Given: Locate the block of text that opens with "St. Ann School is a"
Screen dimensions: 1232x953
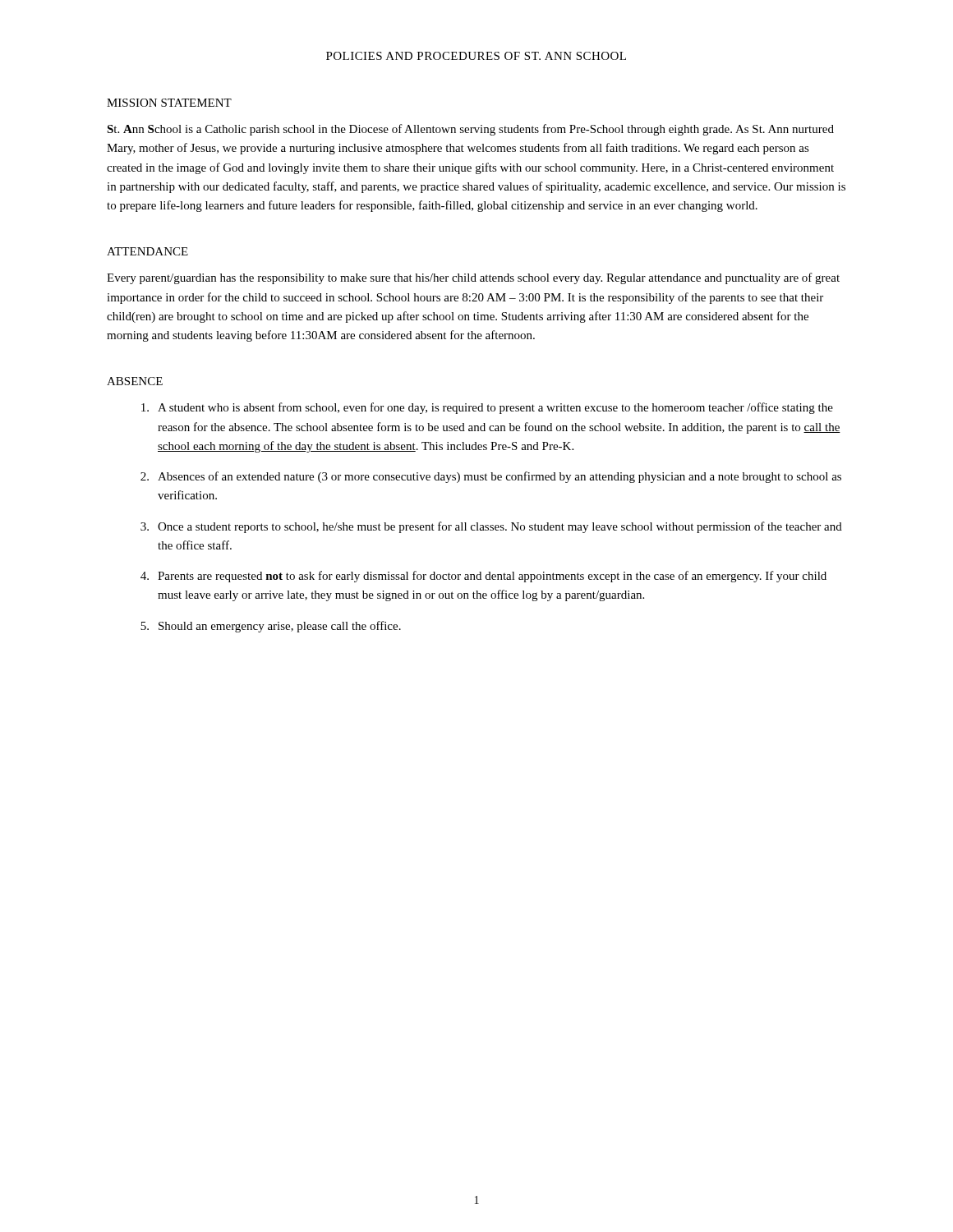Looking at the screenshot, I should point(476,167).
